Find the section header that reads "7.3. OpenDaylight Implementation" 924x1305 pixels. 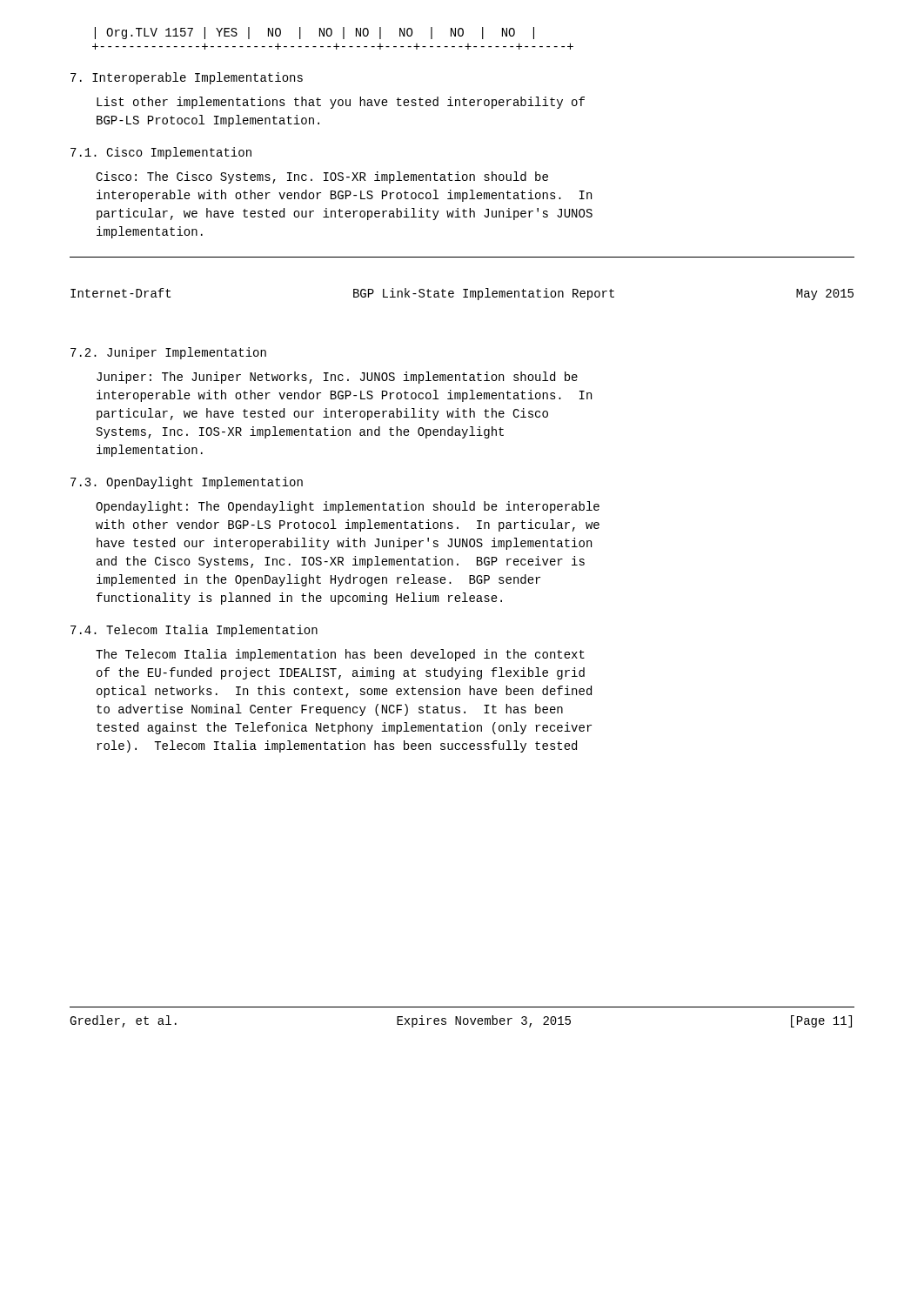pyautogui.click(x=187, y=483)
